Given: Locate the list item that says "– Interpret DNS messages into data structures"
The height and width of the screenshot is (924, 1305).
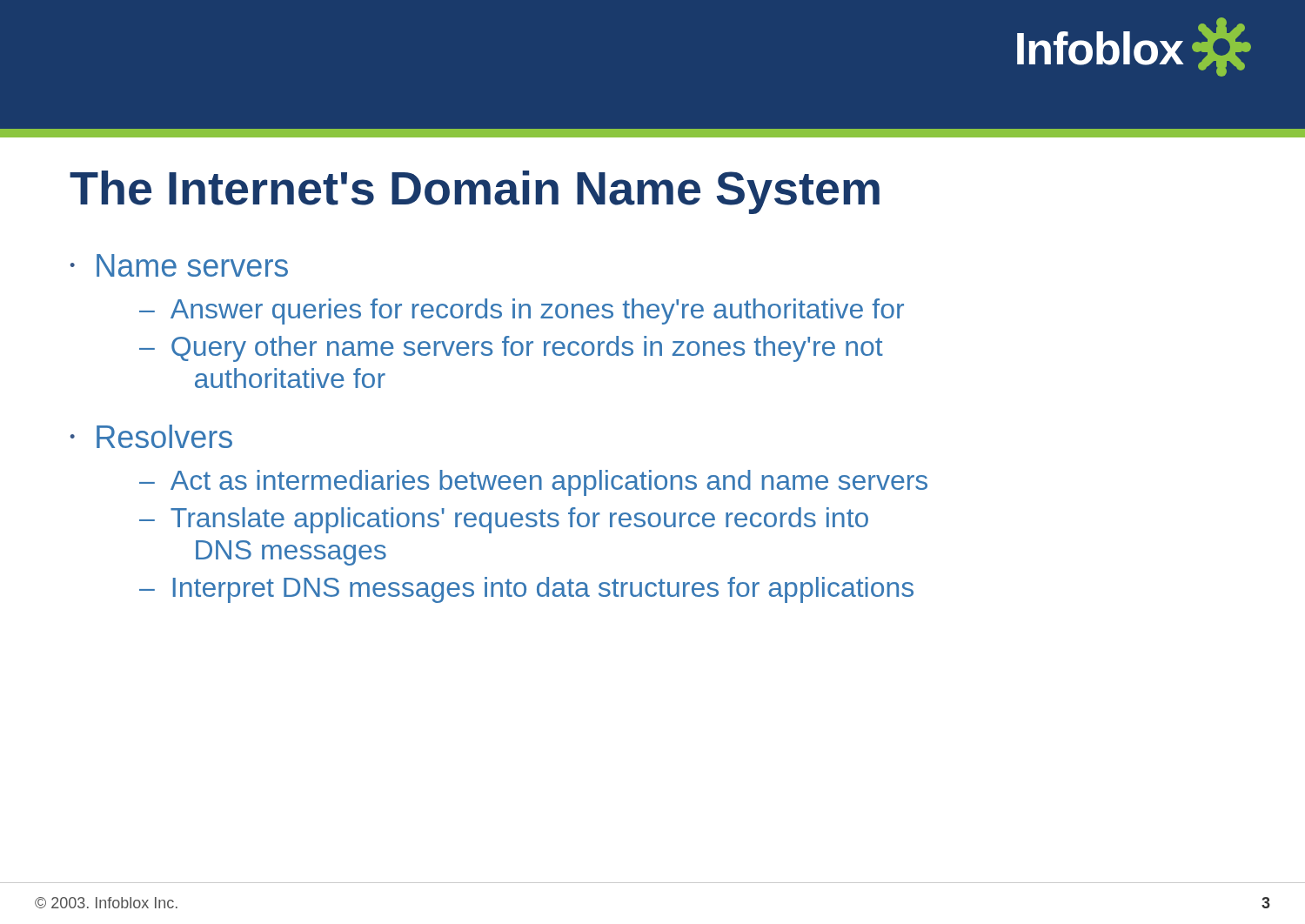Looking at the screenshot, I should pyautogui.click(x=527, y=588).
